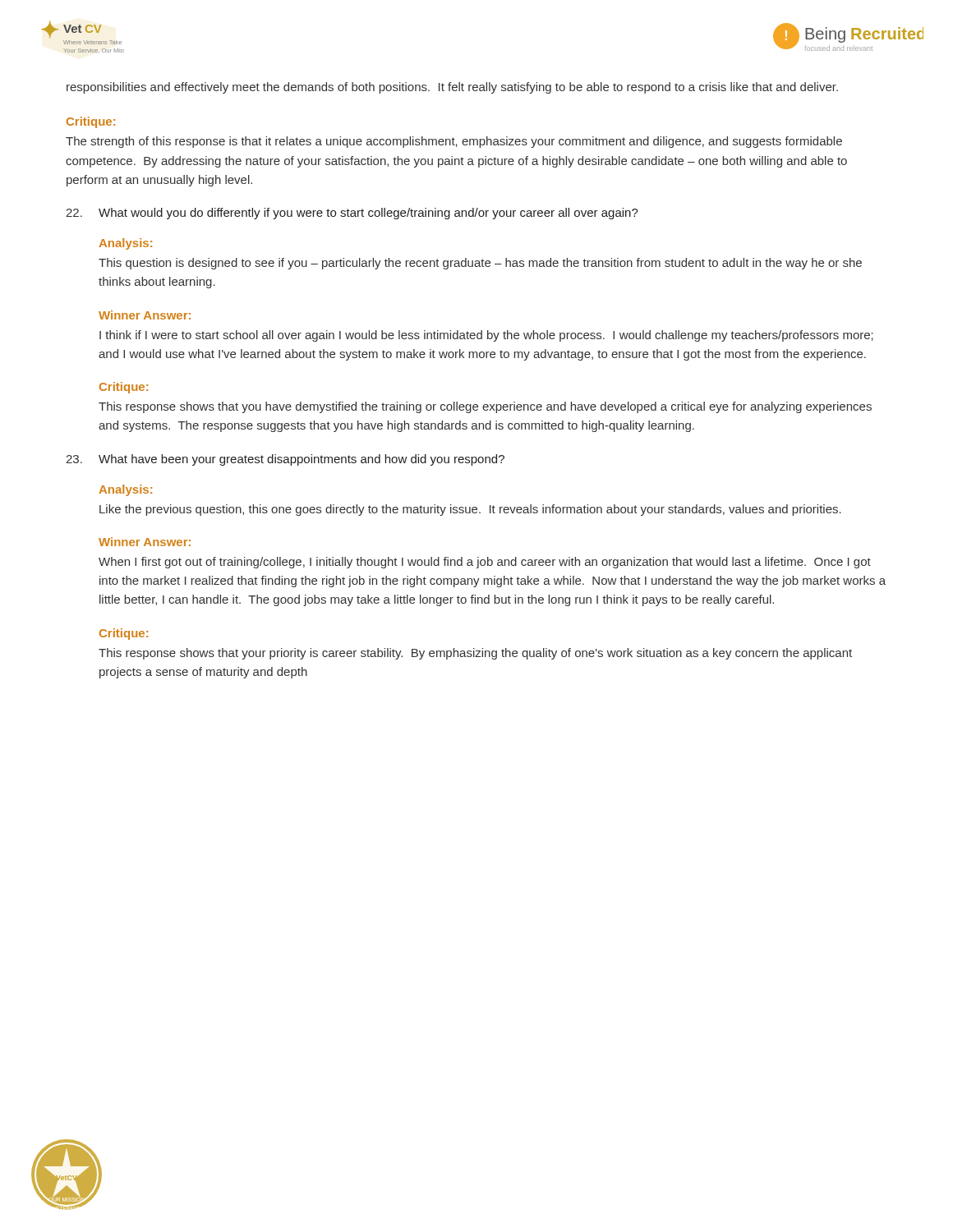Find the text block containing "This response shows that you have demystified"

(485, 416)
